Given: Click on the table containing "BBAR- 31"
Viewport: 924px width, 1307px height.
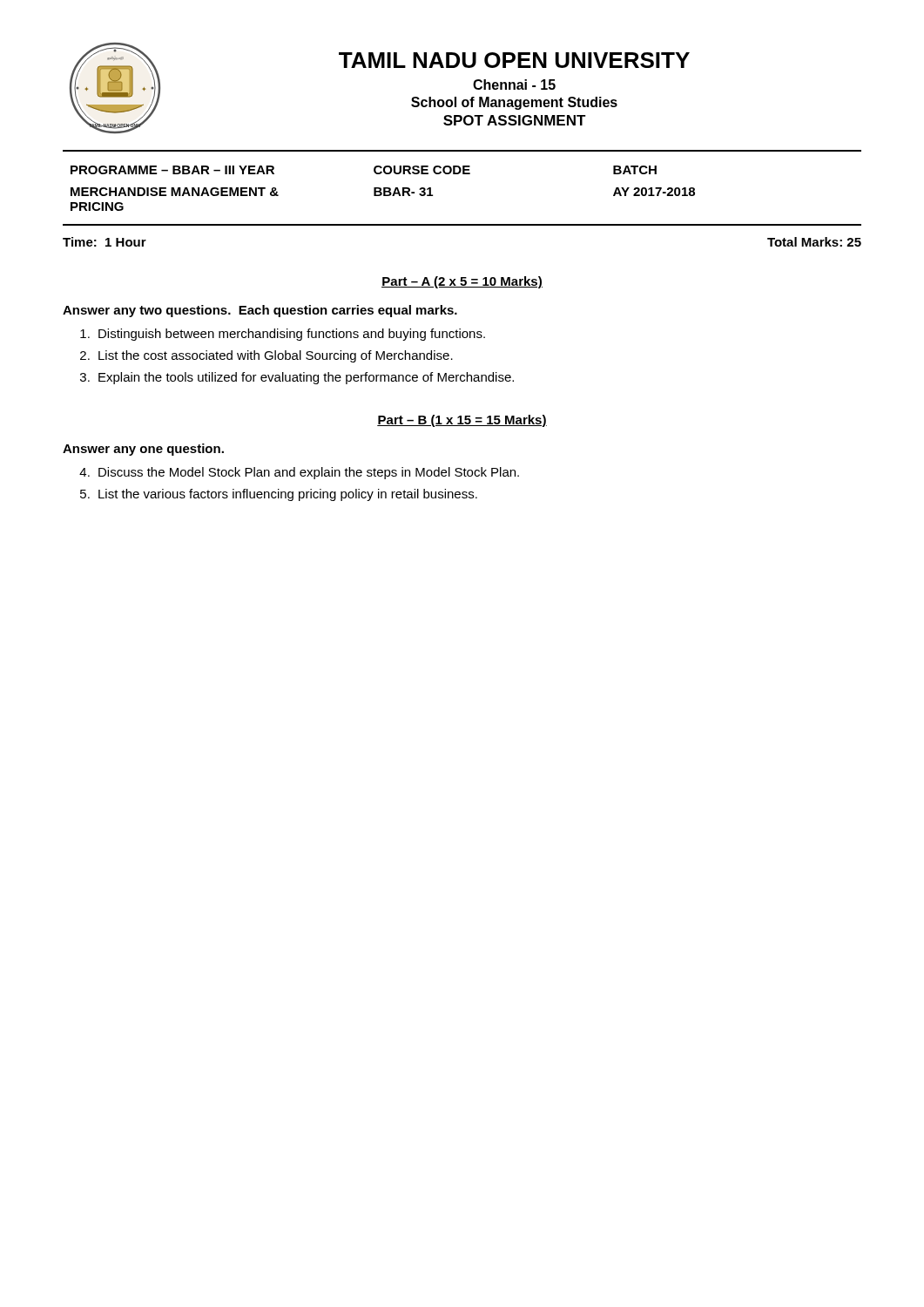Looking at the screenshot, I should click(462, 188).
